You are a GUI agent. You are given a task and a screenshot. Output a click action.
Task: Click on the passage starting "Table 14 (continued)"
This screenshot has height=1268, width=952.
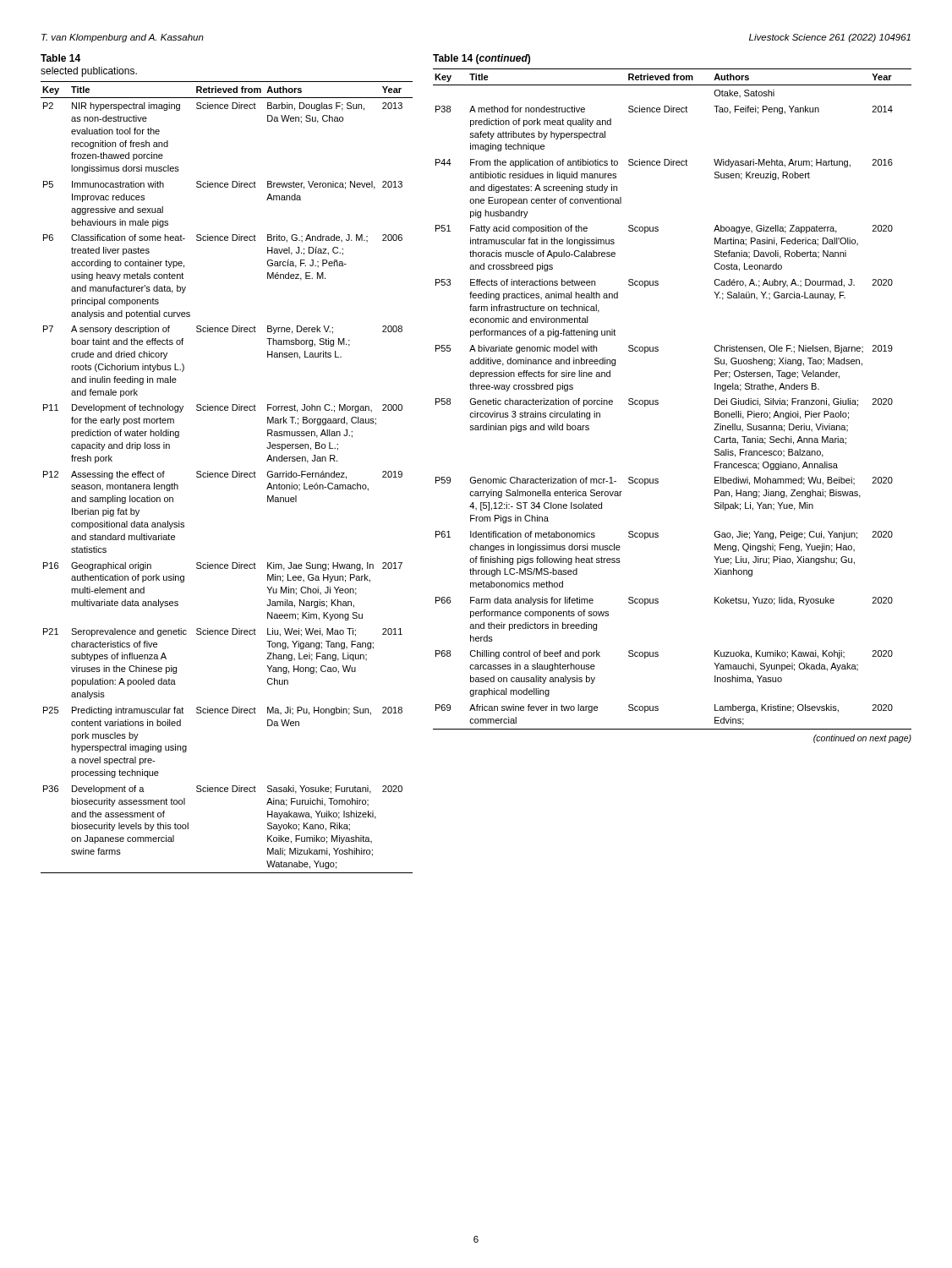coord(482,58)
